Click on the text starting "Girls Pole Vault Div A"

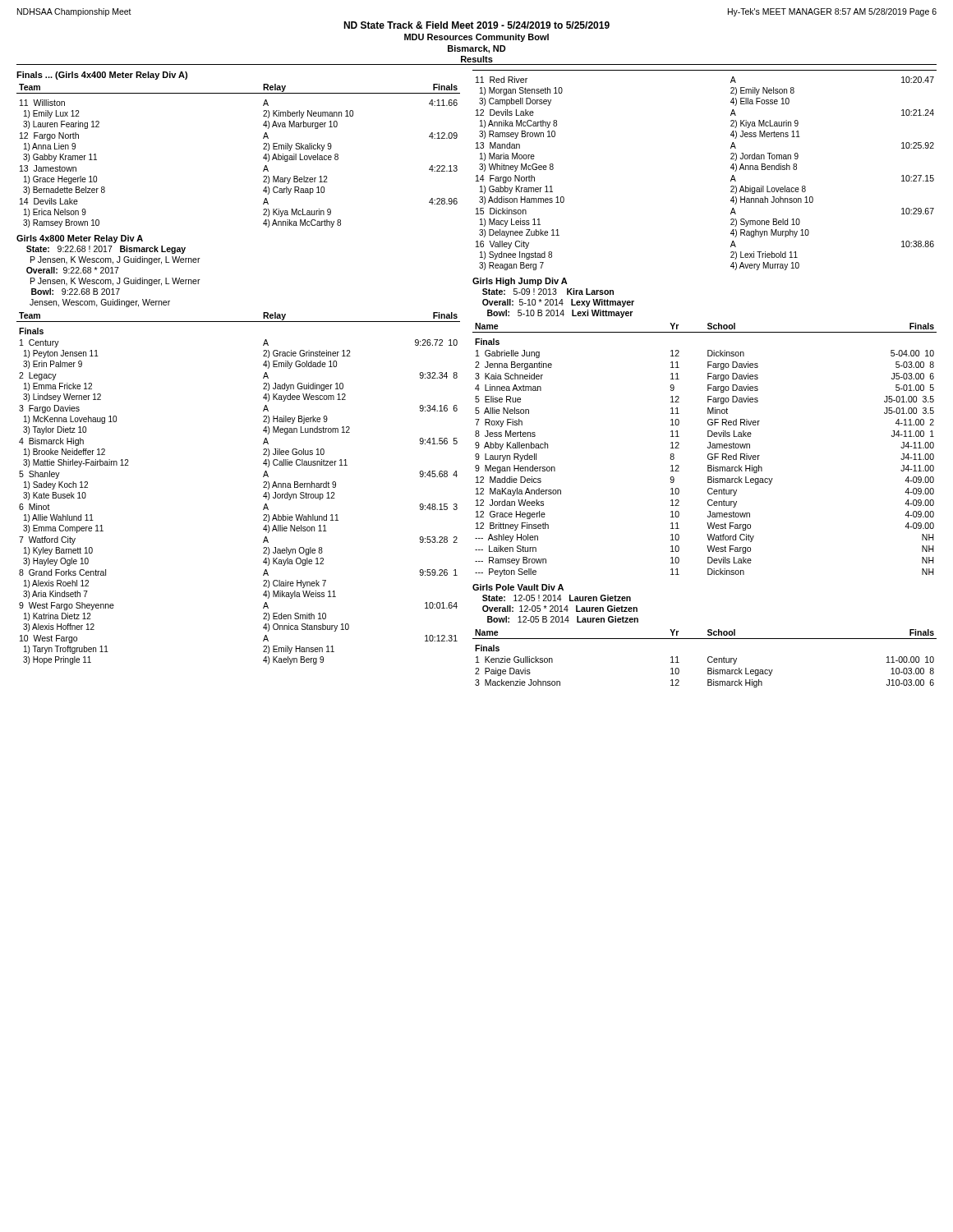[x=518, y=587]
